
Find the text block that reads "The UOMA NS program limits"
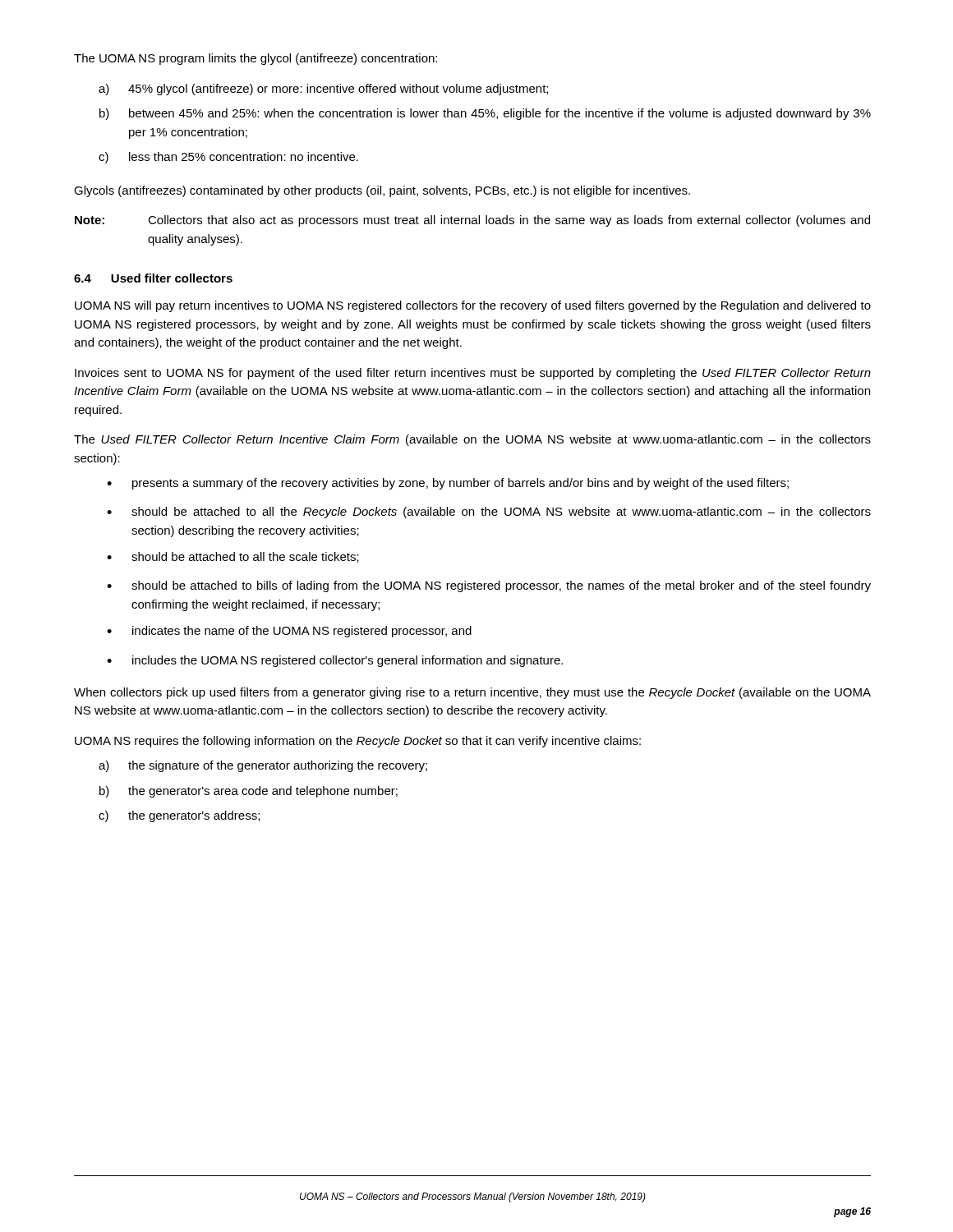pos(256,58)
